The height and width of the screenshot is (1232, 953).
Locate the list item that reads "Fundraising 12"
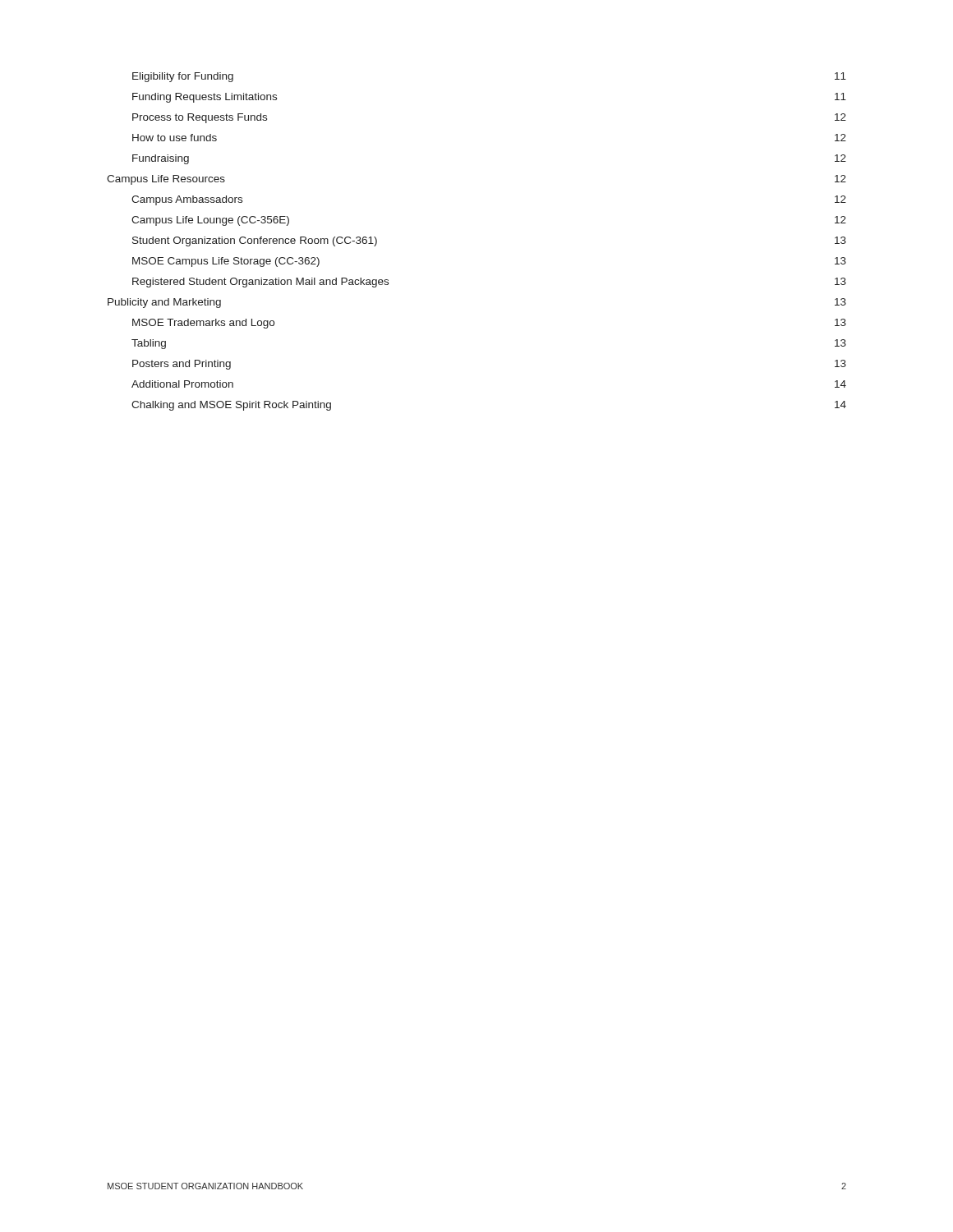(x=158, y=159)
